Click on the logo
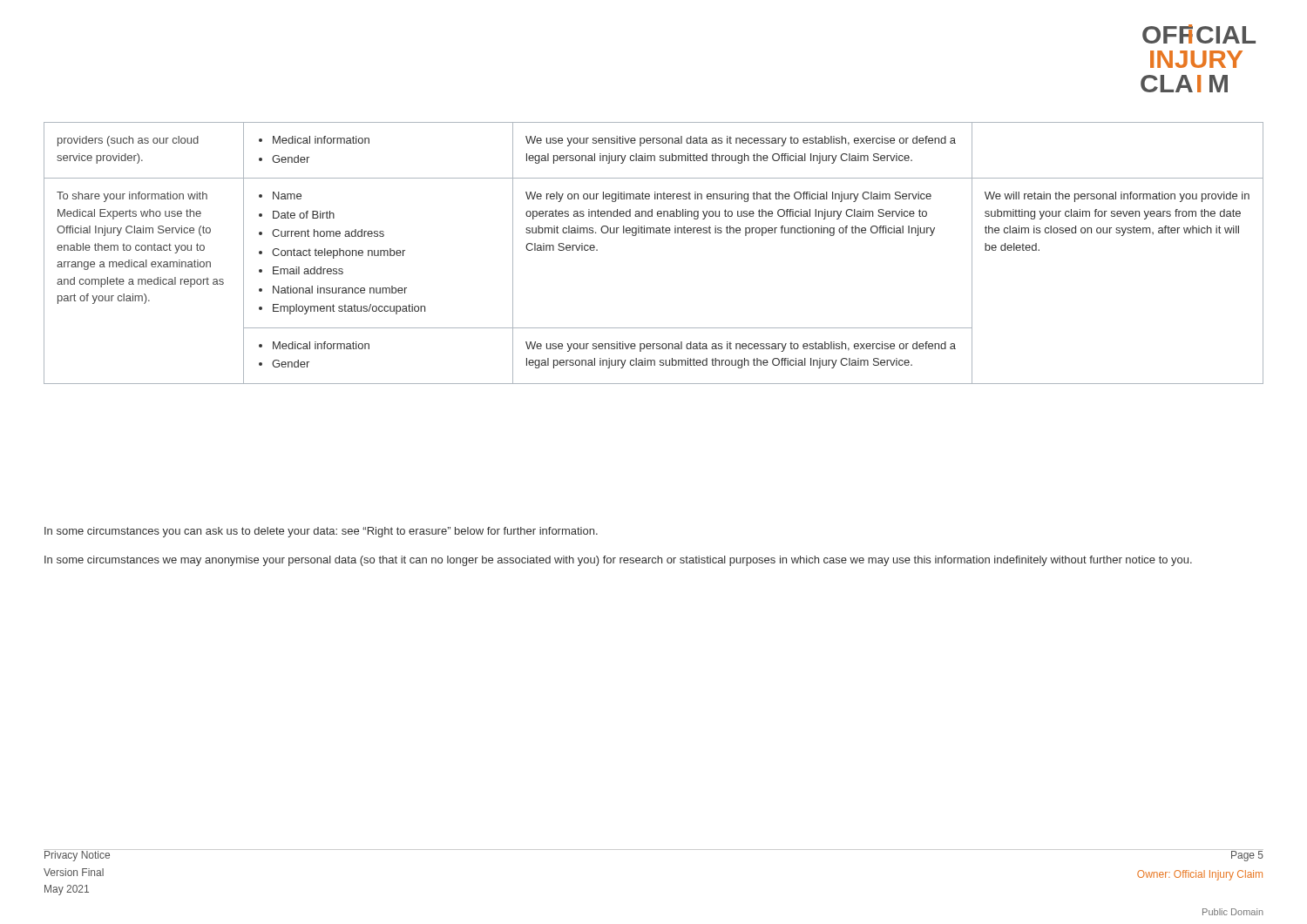The height and width of the screenshot is (924, 1307). (x=1202, y=56)
